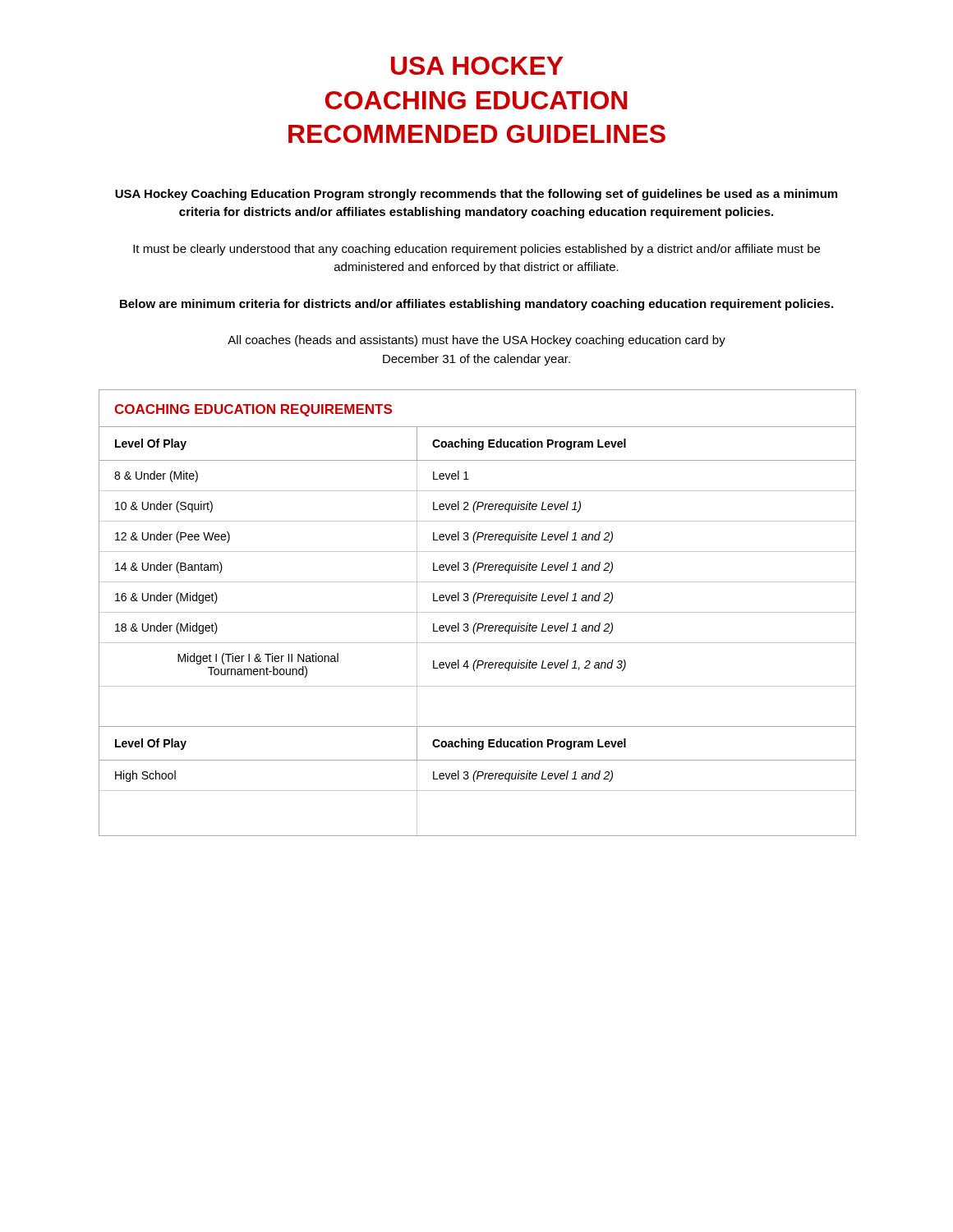Locate the block of text that opens with "All coaches (heads"
The width and height of the screenshot is (953, 1232).
[x=476, y=349]
